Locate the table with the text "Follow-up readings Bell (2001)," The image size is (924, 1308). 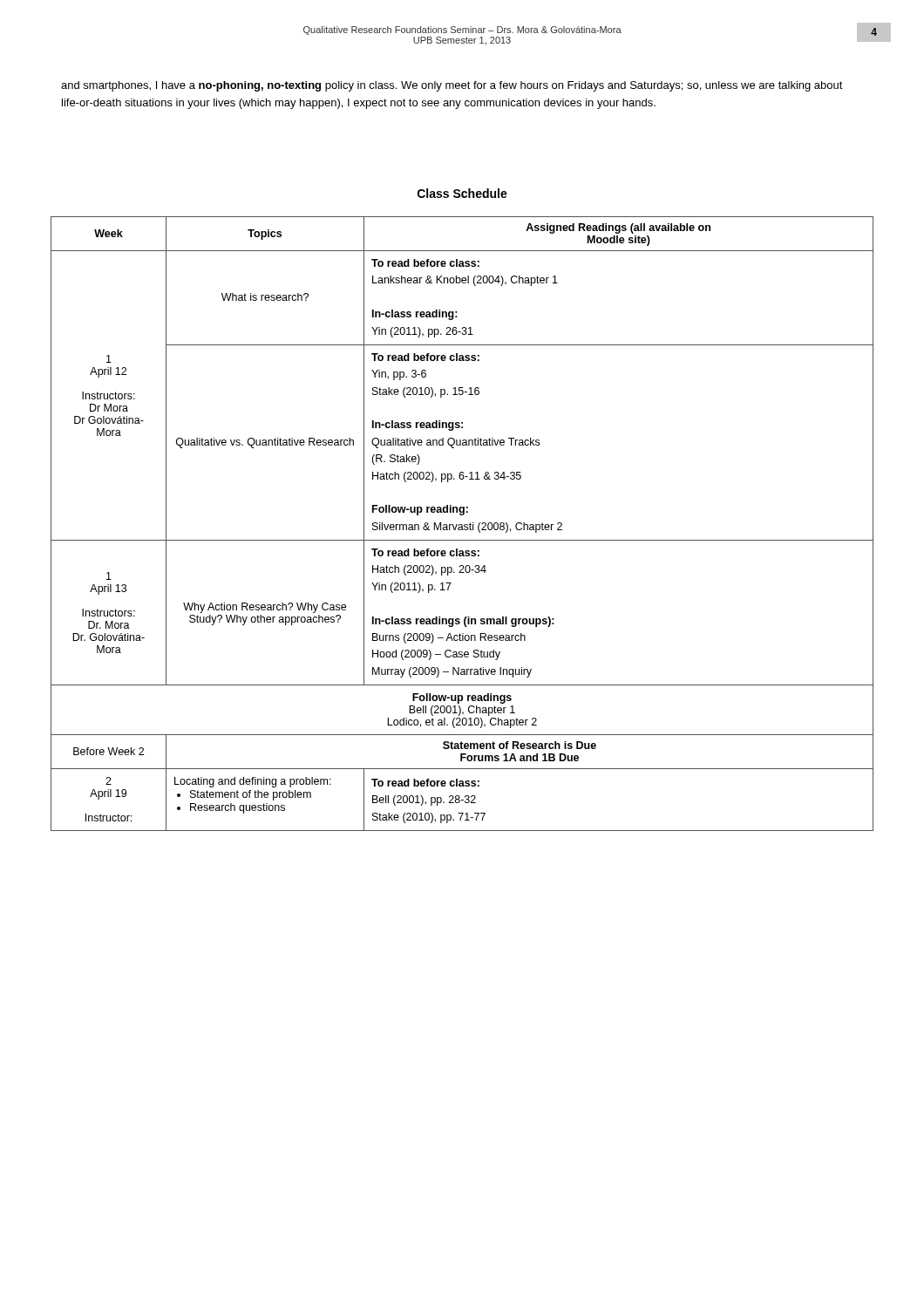[x=462, y=524]
